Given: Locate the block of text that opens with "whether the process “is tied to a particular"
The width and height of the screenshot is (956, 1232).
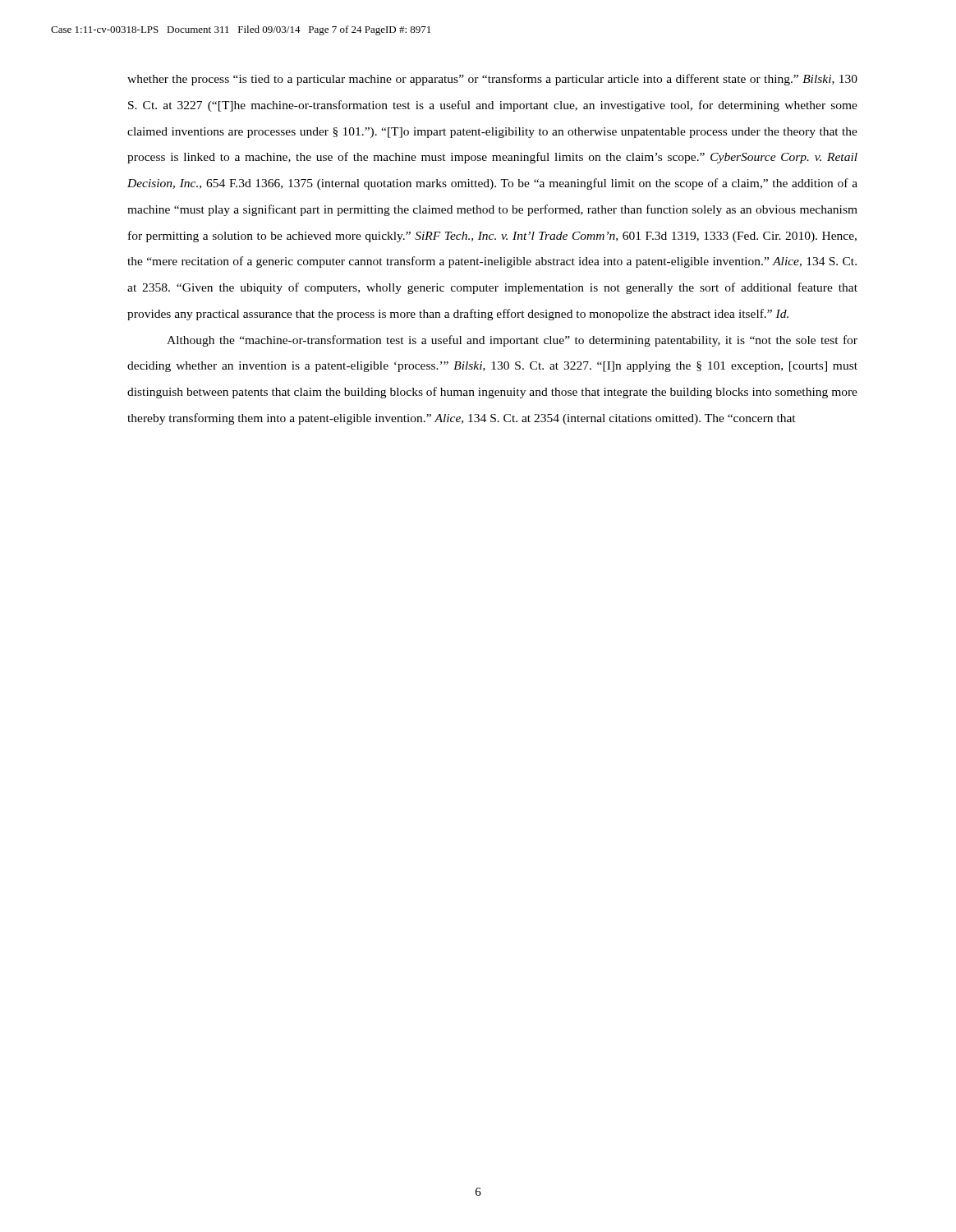Looking at the screenshot, I should (492, 248).
